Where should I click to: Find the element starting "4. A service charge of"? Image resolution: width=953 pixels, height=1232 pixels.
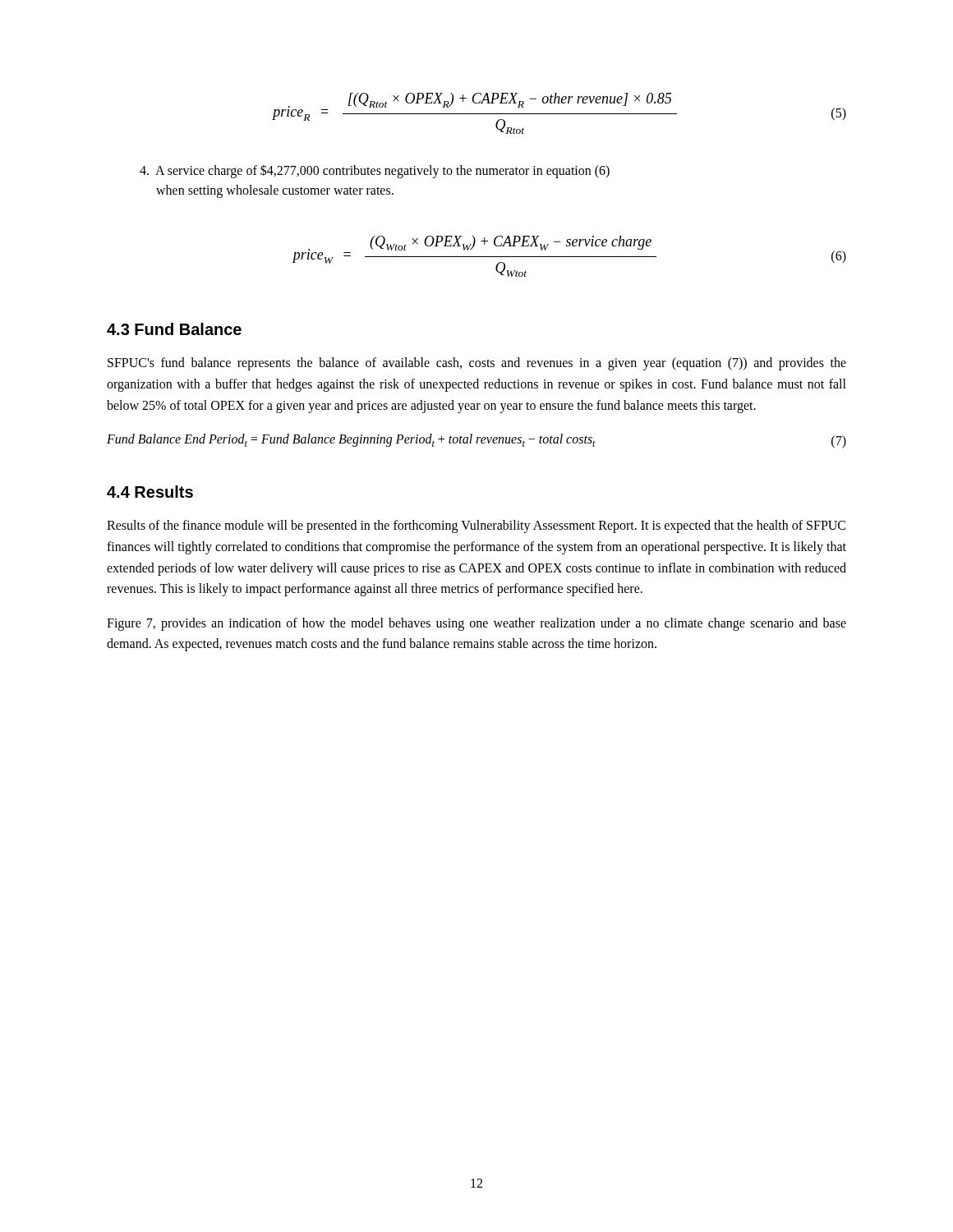(375, 180)
